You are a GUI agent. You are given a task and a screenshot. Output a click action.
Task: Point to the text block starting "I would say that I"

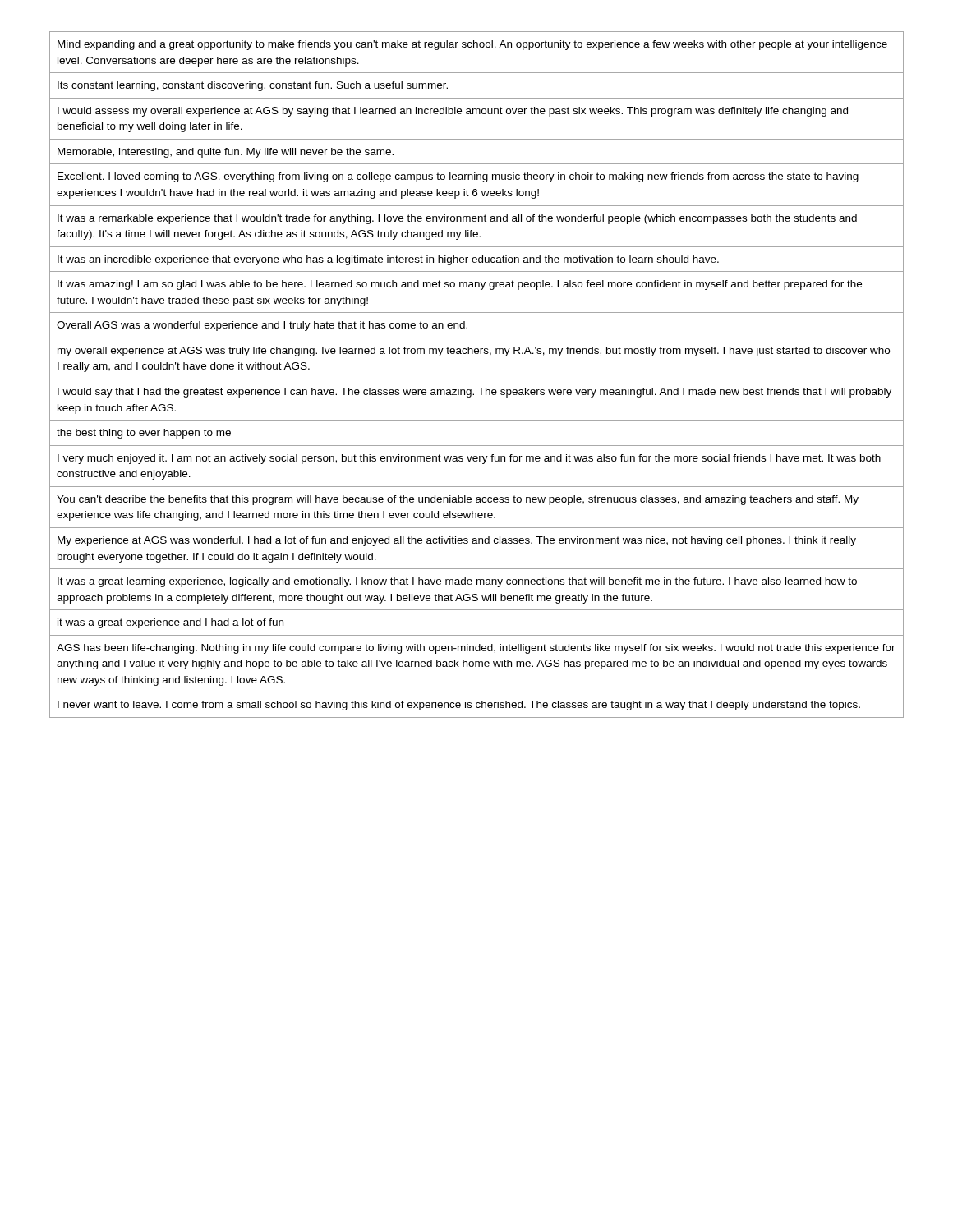(476, 400)
